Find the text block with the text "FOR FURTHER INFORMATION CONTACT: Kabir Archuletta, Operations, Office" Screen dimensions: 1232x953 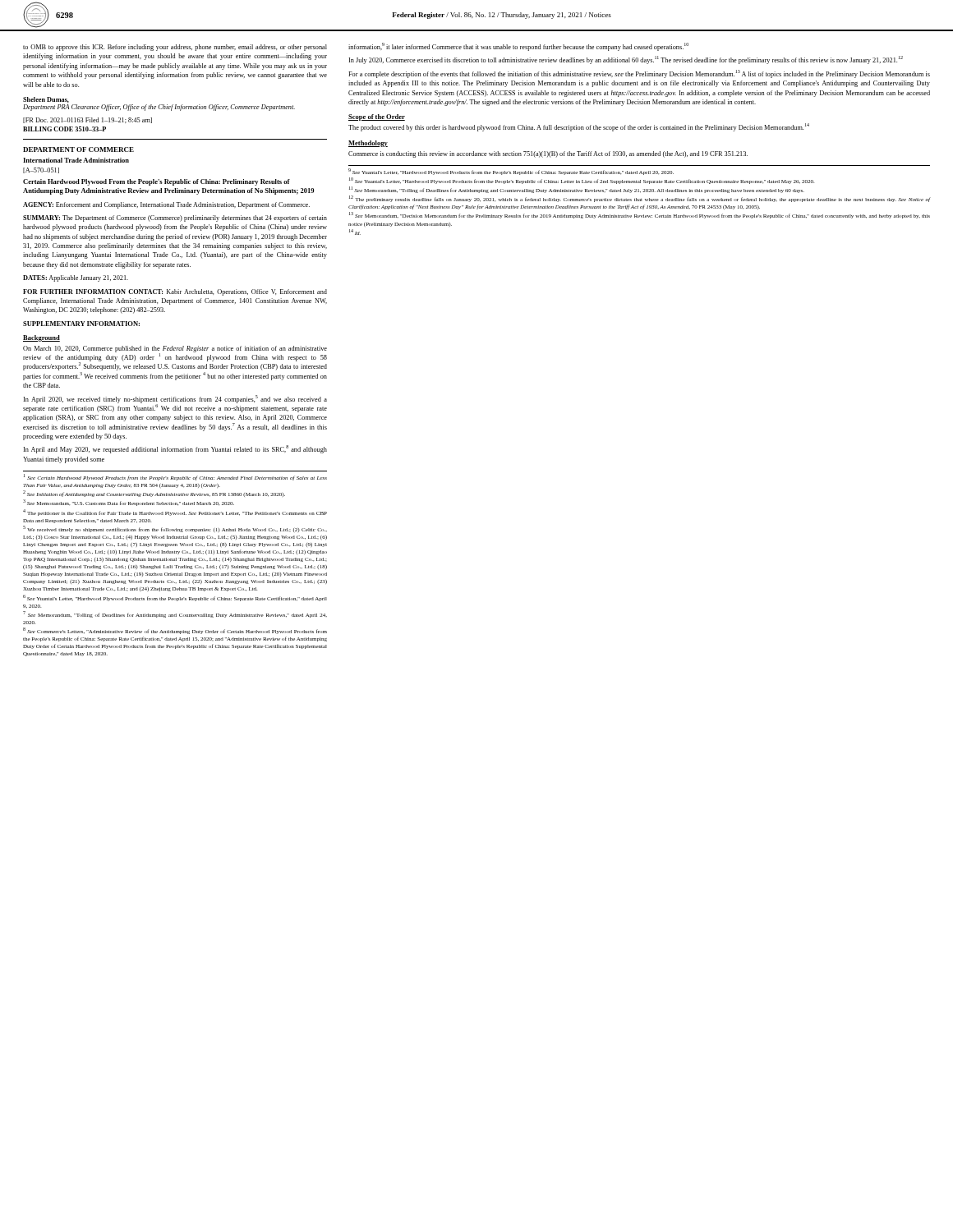coord(175,301)
